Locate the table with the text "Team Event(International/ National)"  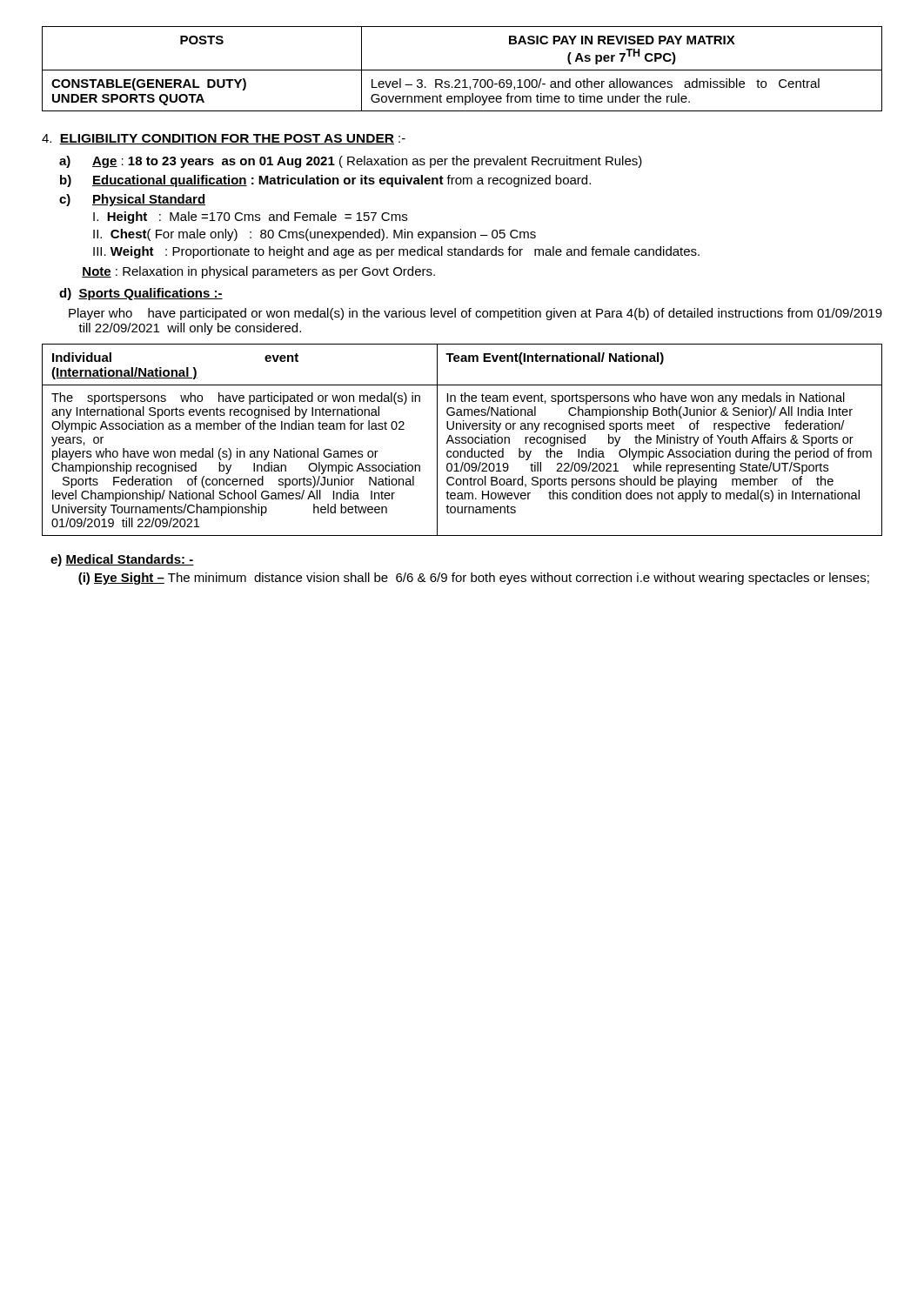[x=462, y=440]
